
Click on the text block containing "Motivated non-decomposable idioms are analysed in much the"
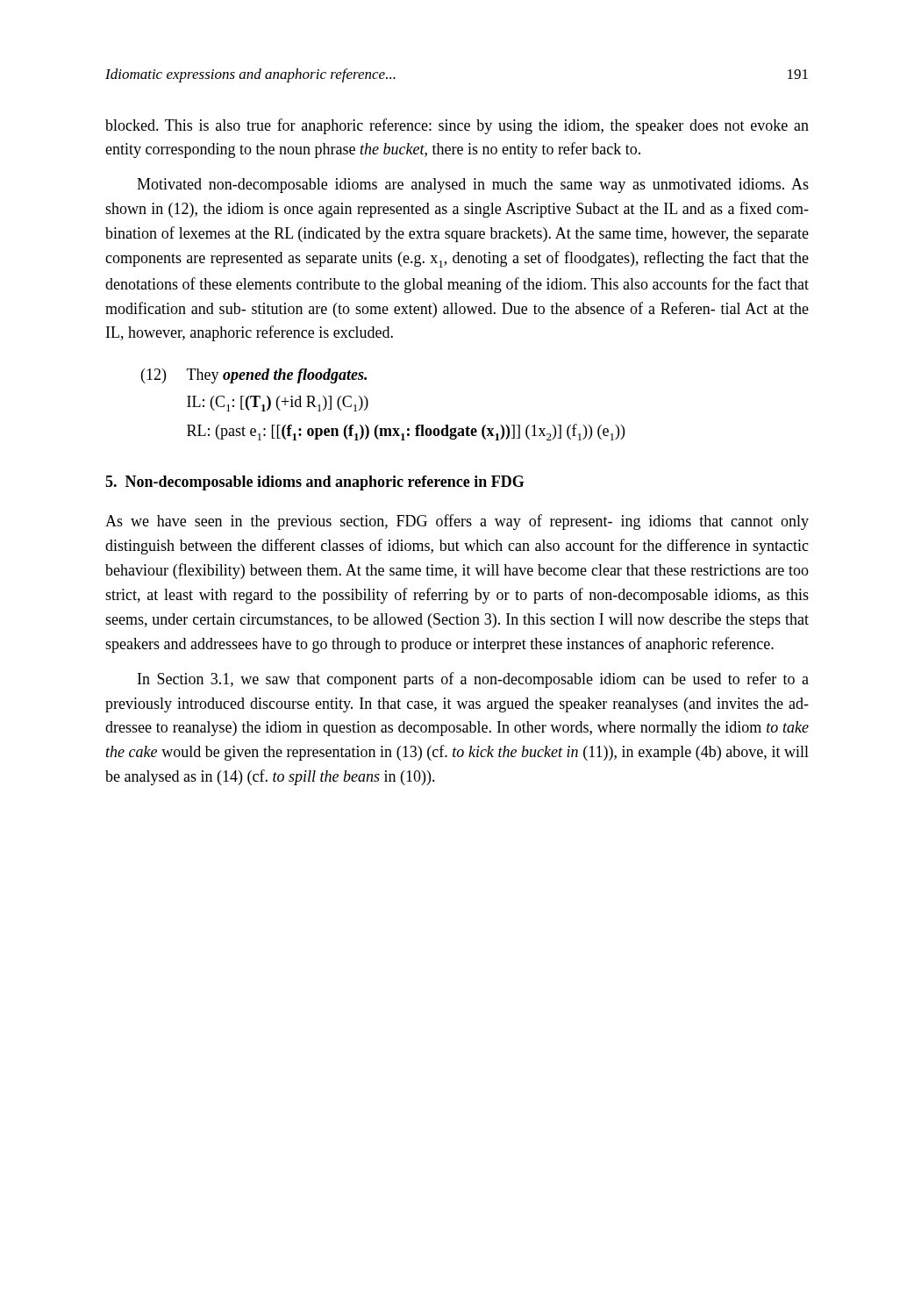pos(457,259)
